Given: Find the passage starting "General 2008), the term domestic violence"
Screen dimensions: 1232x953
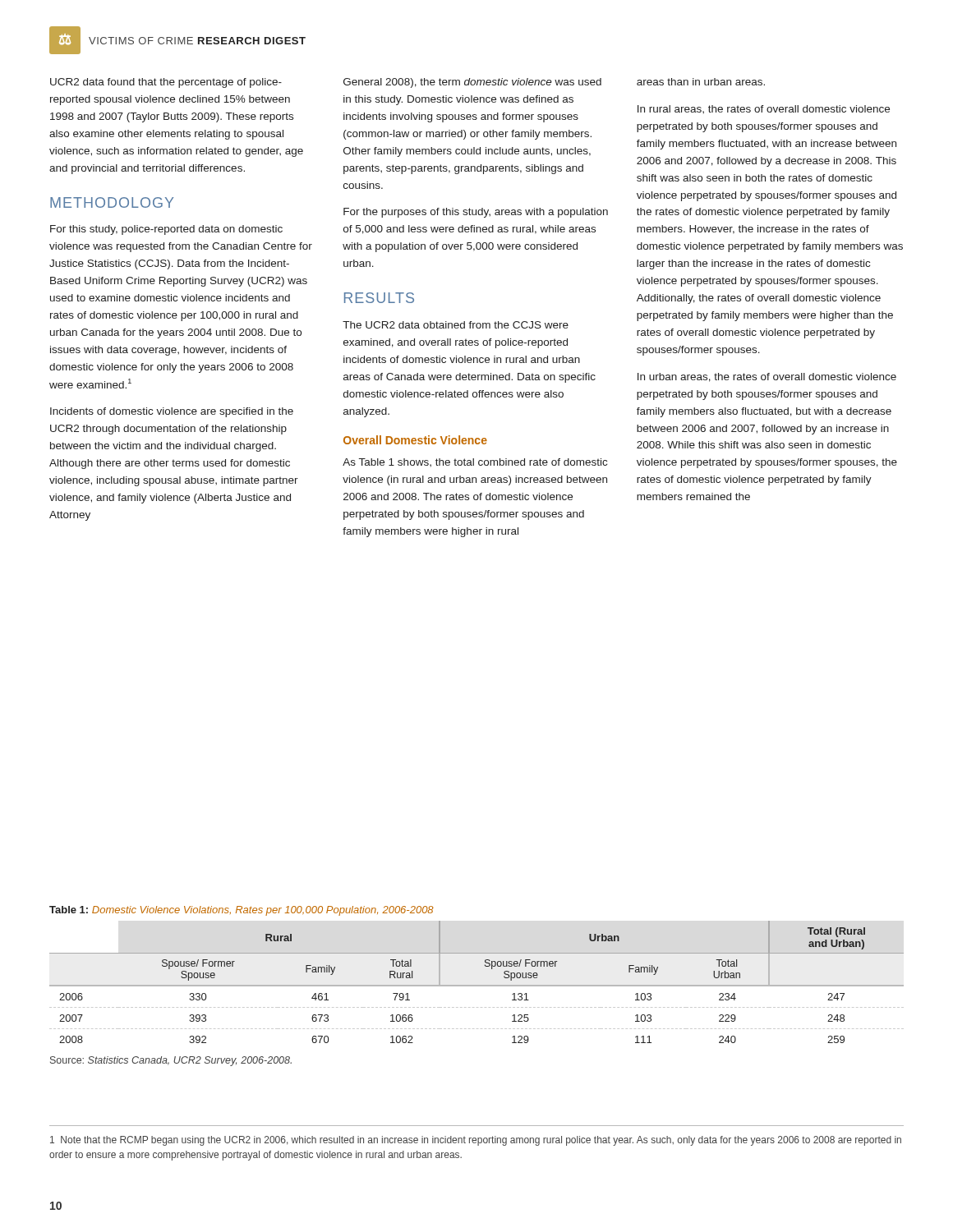Looking at the screenshot, I should (x=472, y=133).
